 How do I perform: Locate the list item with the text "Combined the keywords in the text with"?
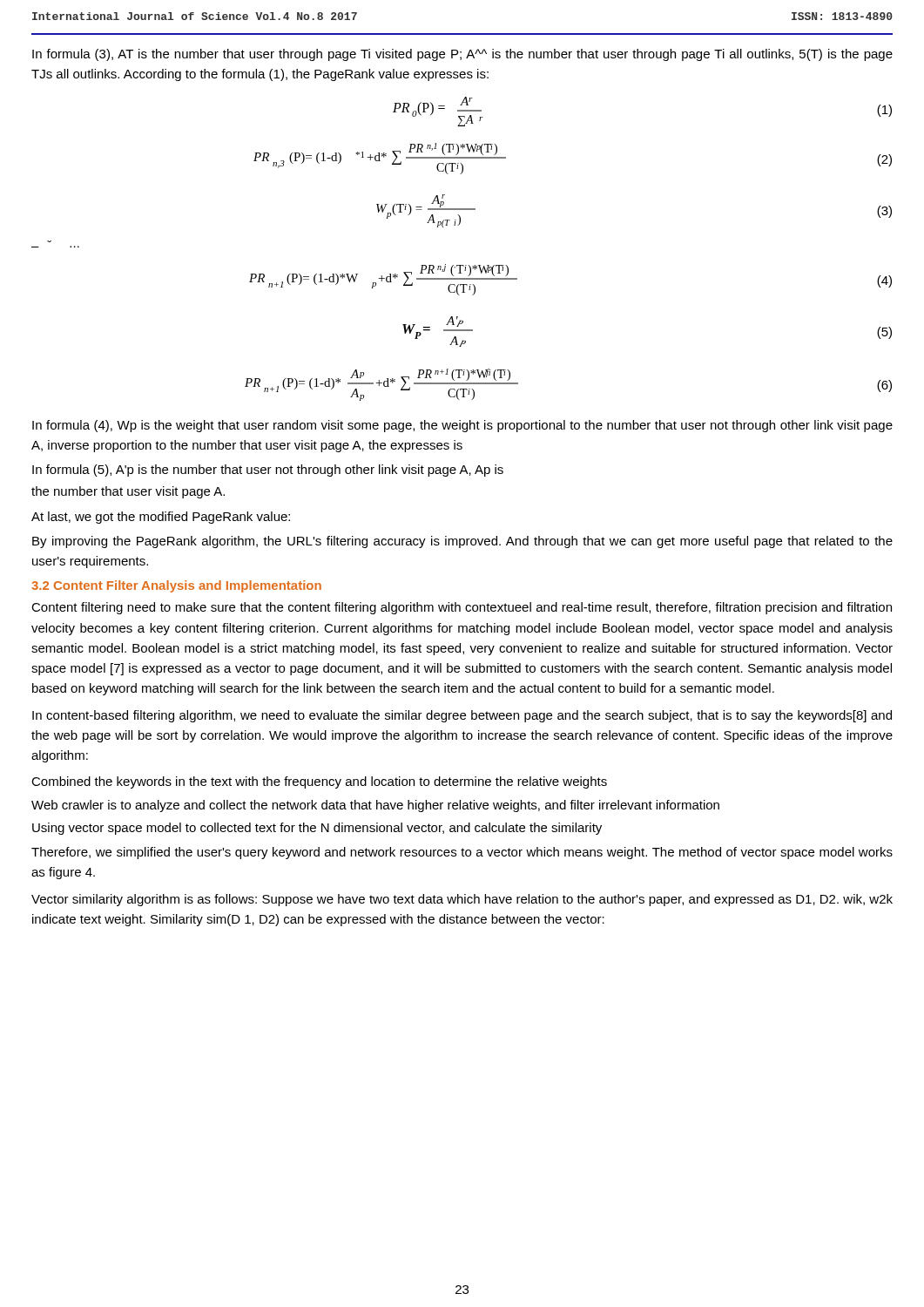(x=319, y=781)
